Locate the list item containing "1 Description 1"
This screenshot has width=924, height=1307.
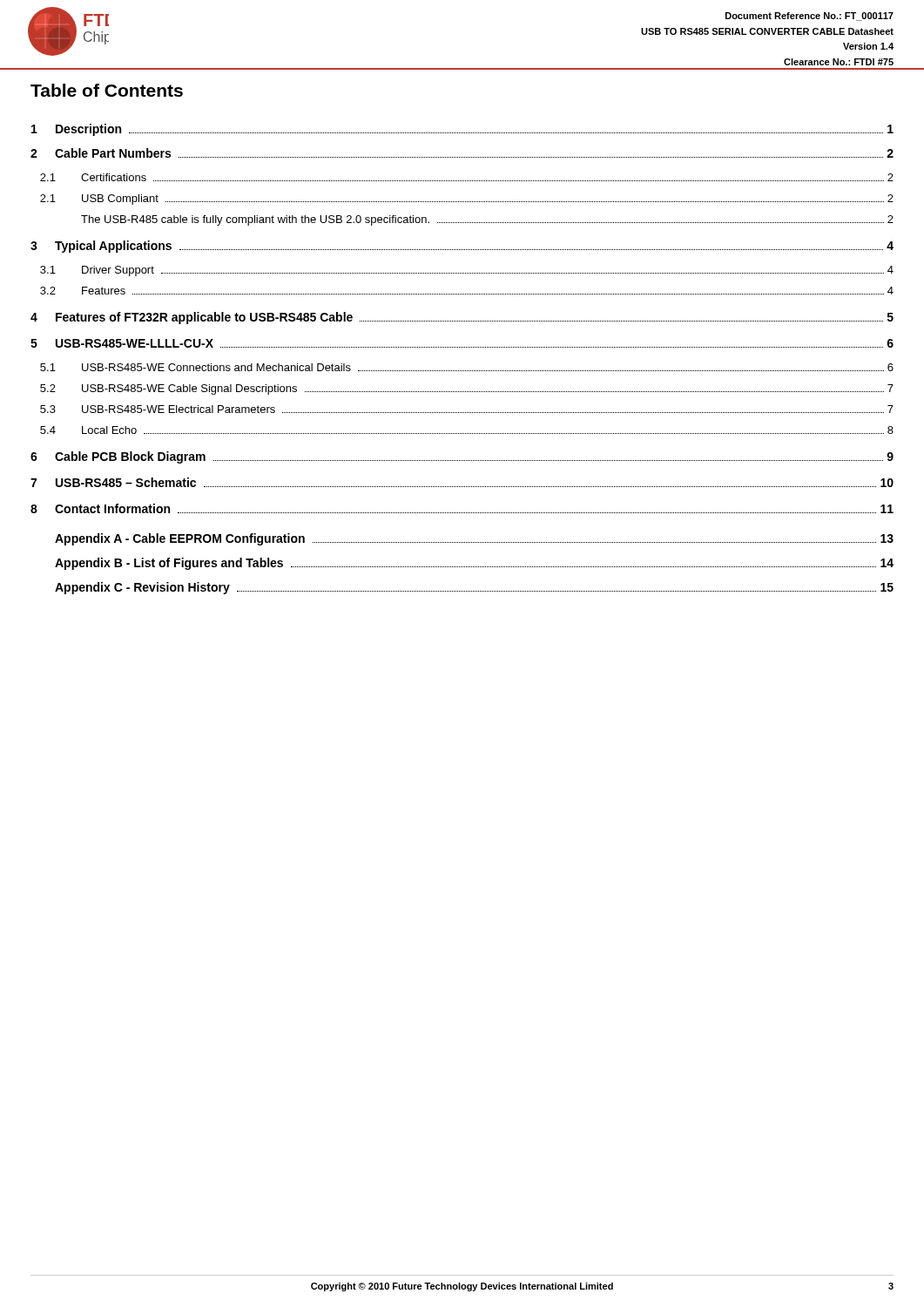(x=462, y=129)
